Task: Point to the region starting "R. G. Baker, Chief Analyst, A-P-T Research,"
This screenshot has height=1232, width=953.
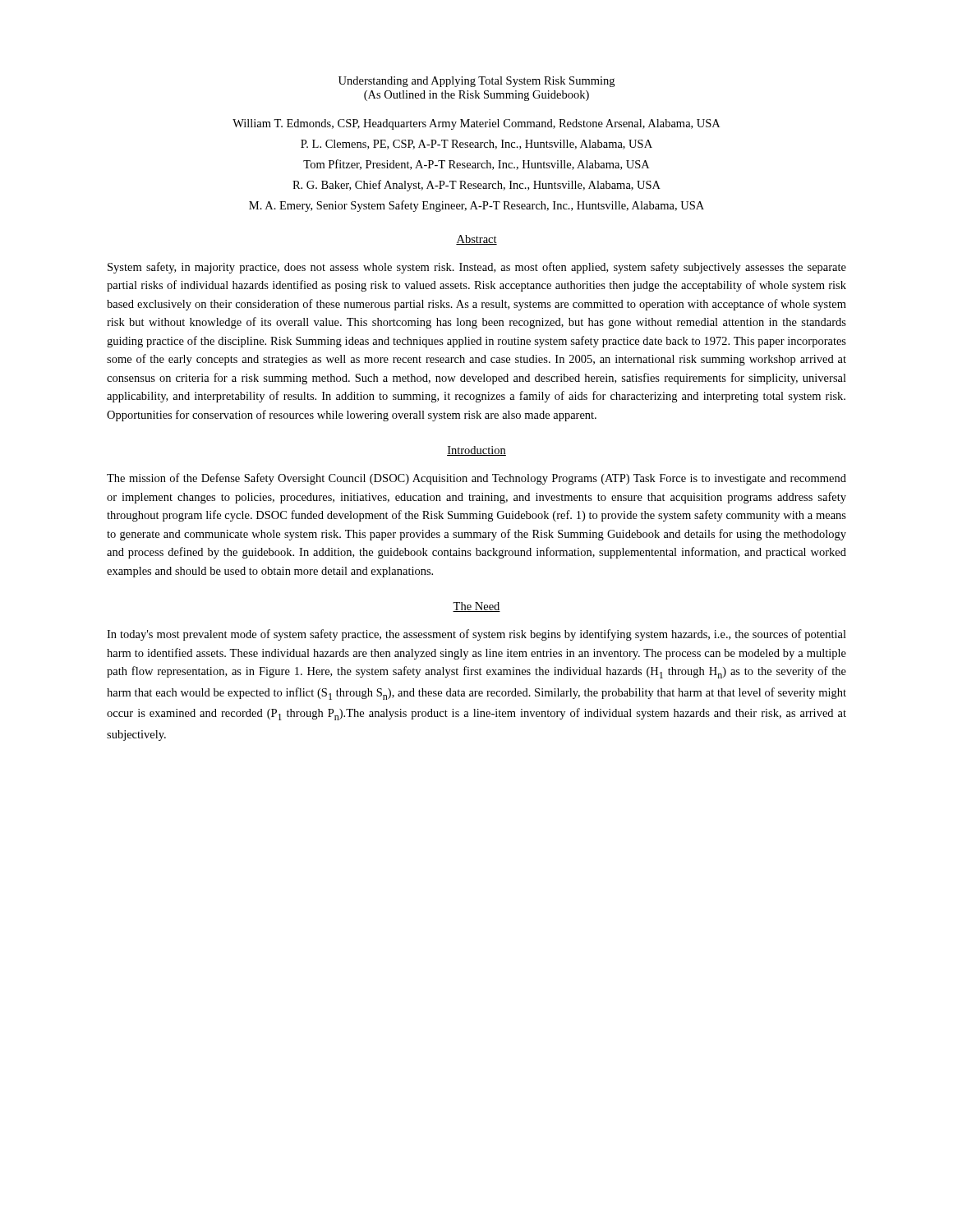Action: [476, 185]
